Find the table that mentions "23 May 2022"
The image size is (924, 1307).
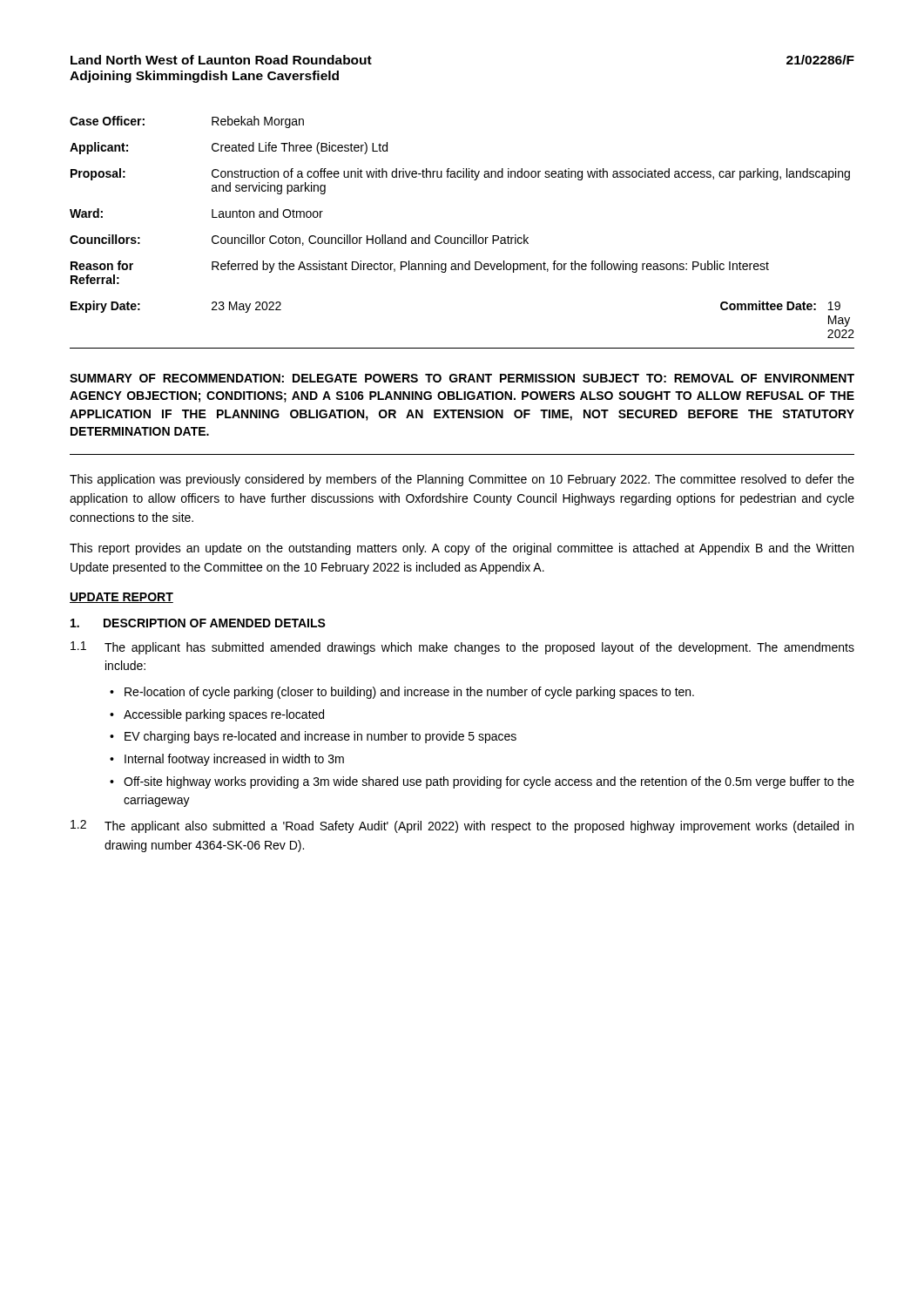(x=462, y=228)
